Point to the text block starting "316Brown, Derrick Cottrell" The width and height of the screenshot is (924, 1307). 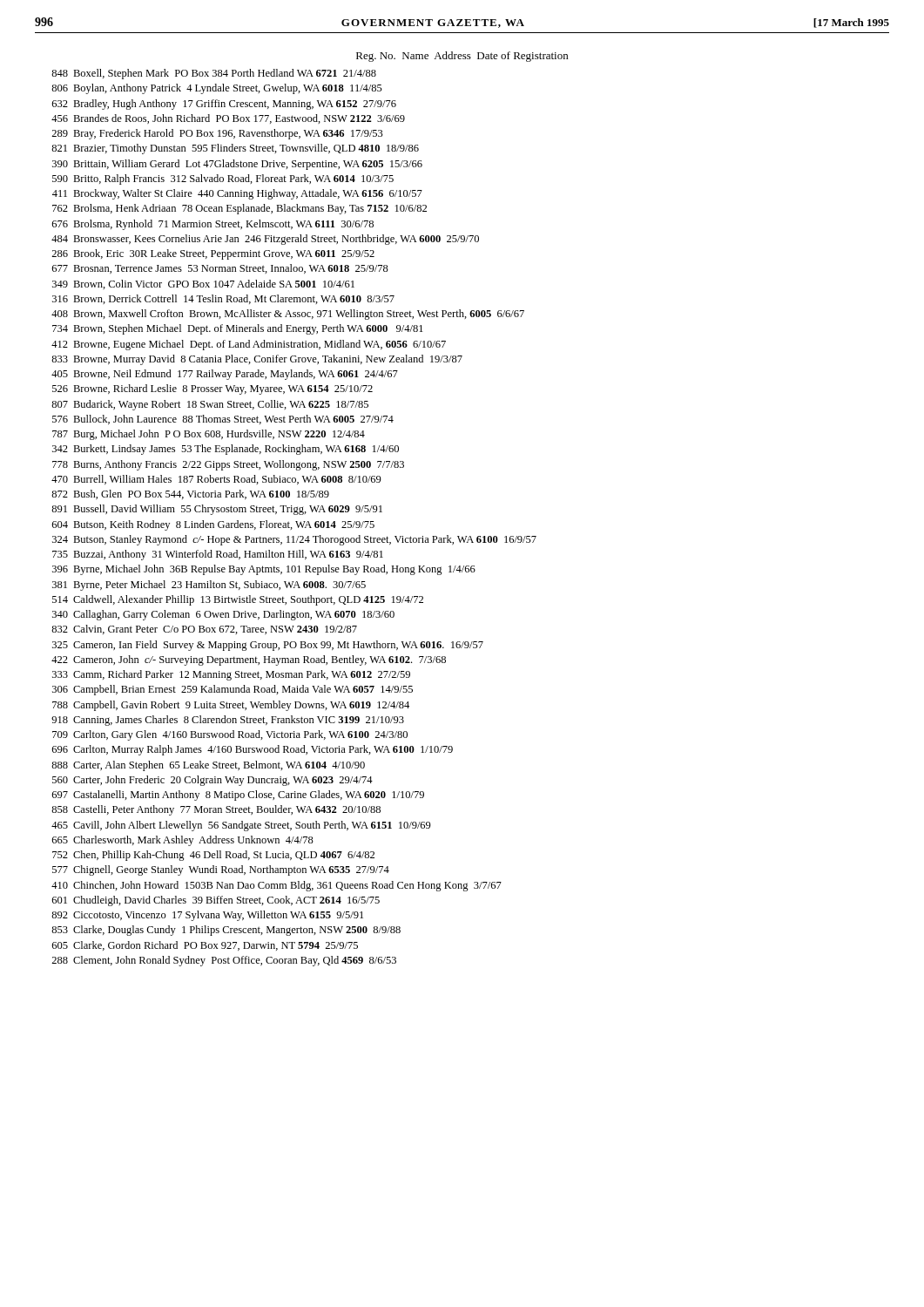tap(462, 299)
